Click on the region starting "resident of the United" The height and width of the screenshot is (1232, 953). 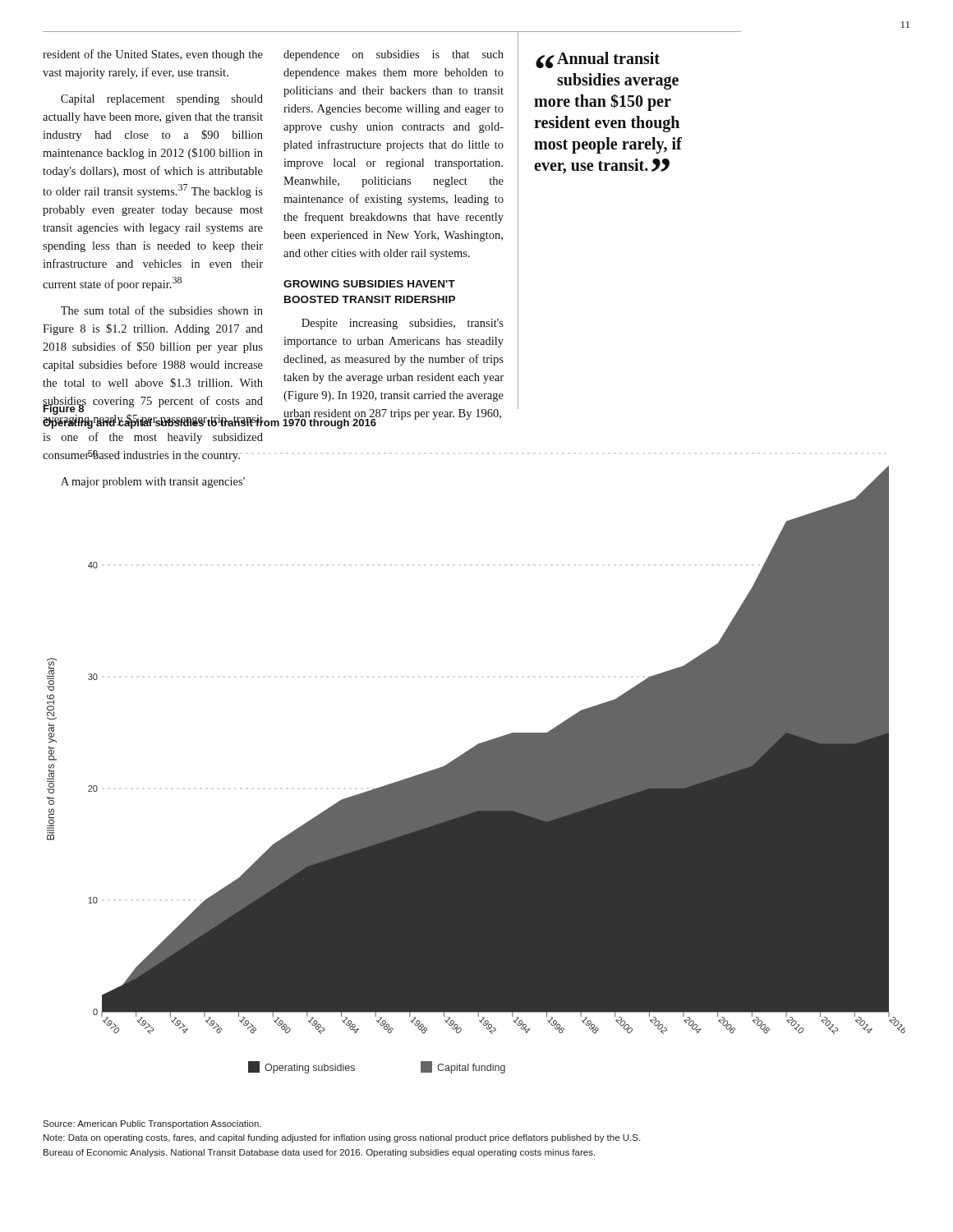point(153,268)
